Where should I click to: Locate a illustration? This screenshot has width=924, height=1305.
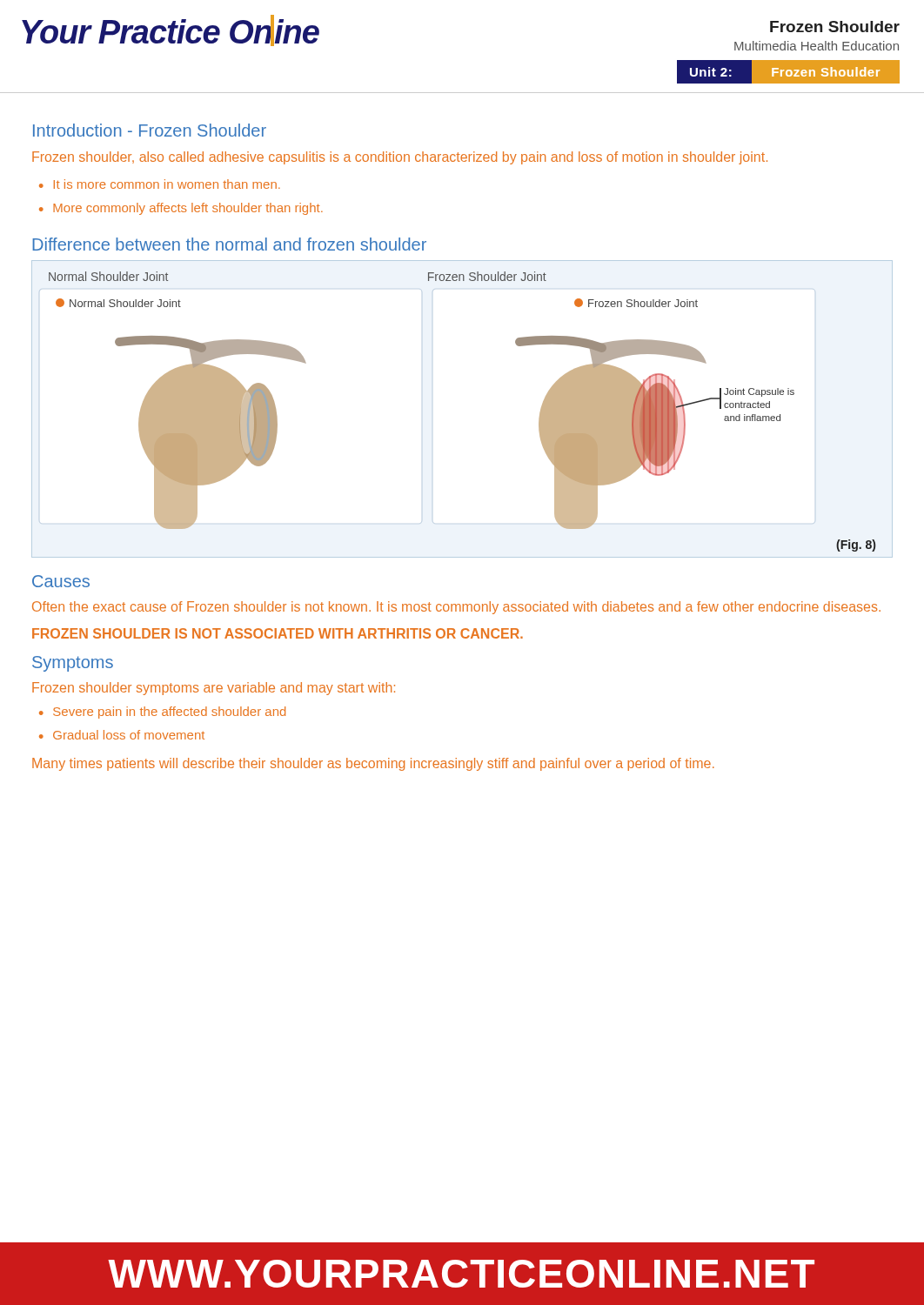click(x=462, y=409)
